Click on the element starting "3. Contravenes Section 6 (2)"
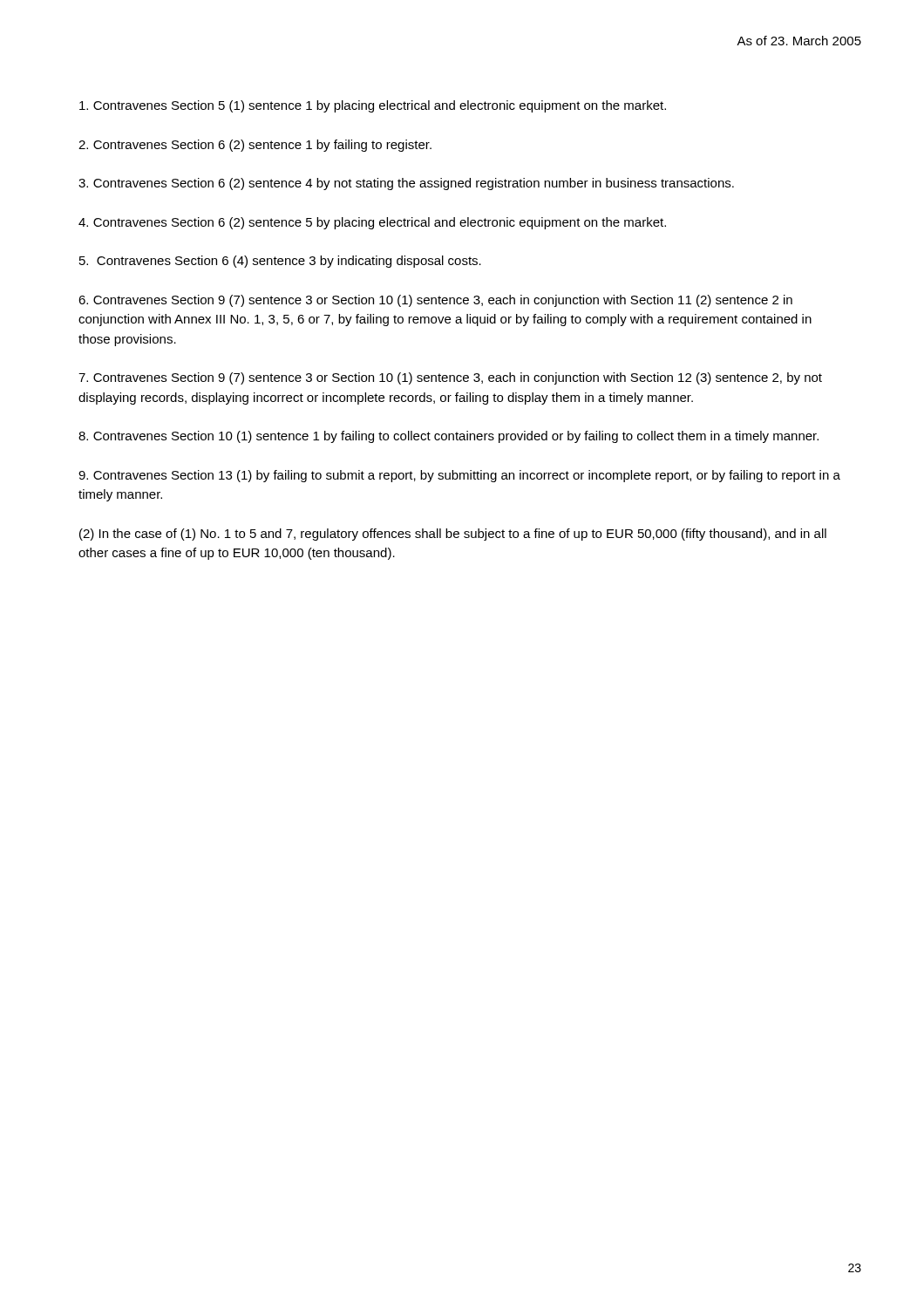This screenshot has height=1308, width=924. [x=407, y=183]
